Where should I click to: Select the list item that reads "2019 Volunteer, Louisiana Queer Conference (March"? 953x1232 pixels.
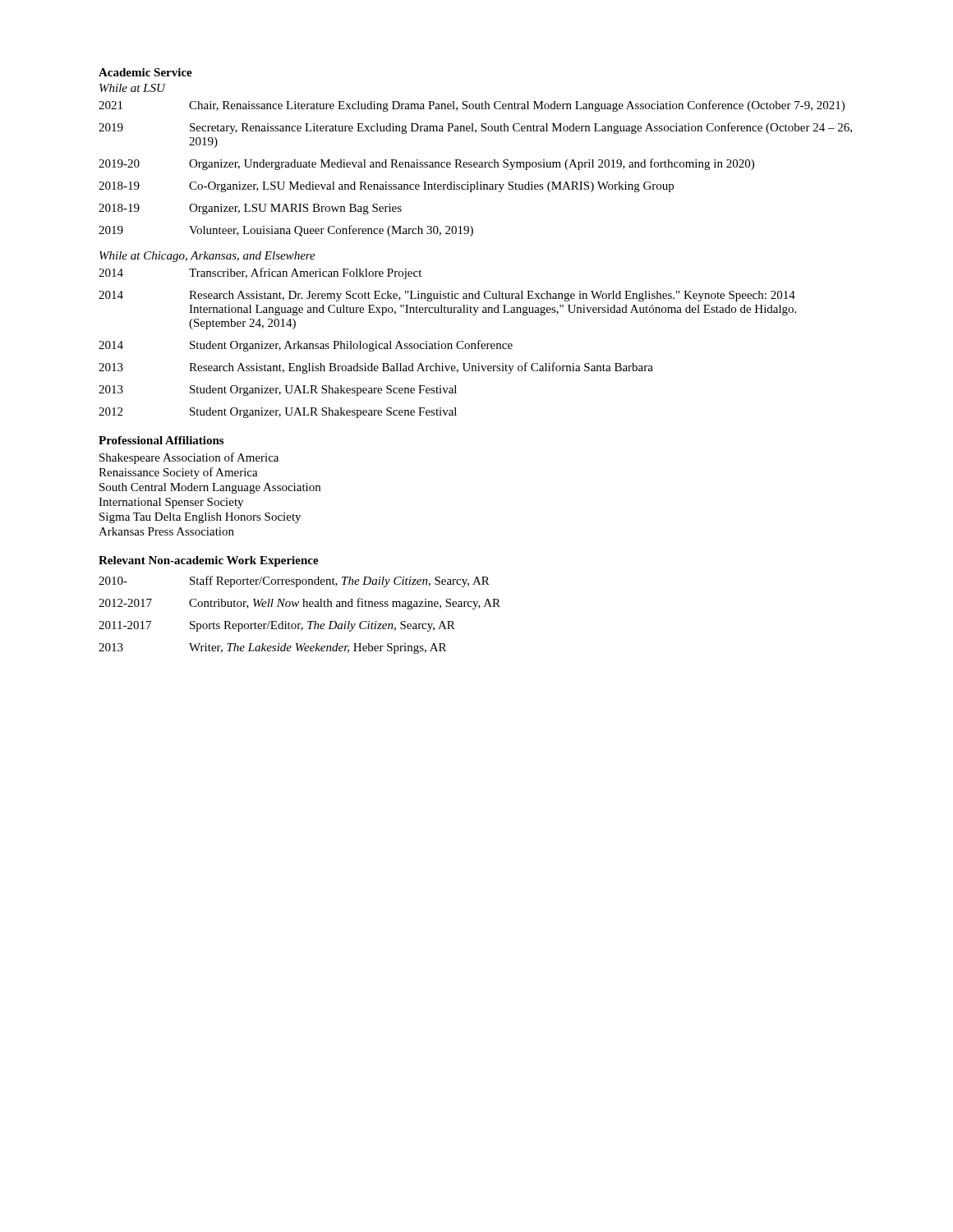(476, 230)
